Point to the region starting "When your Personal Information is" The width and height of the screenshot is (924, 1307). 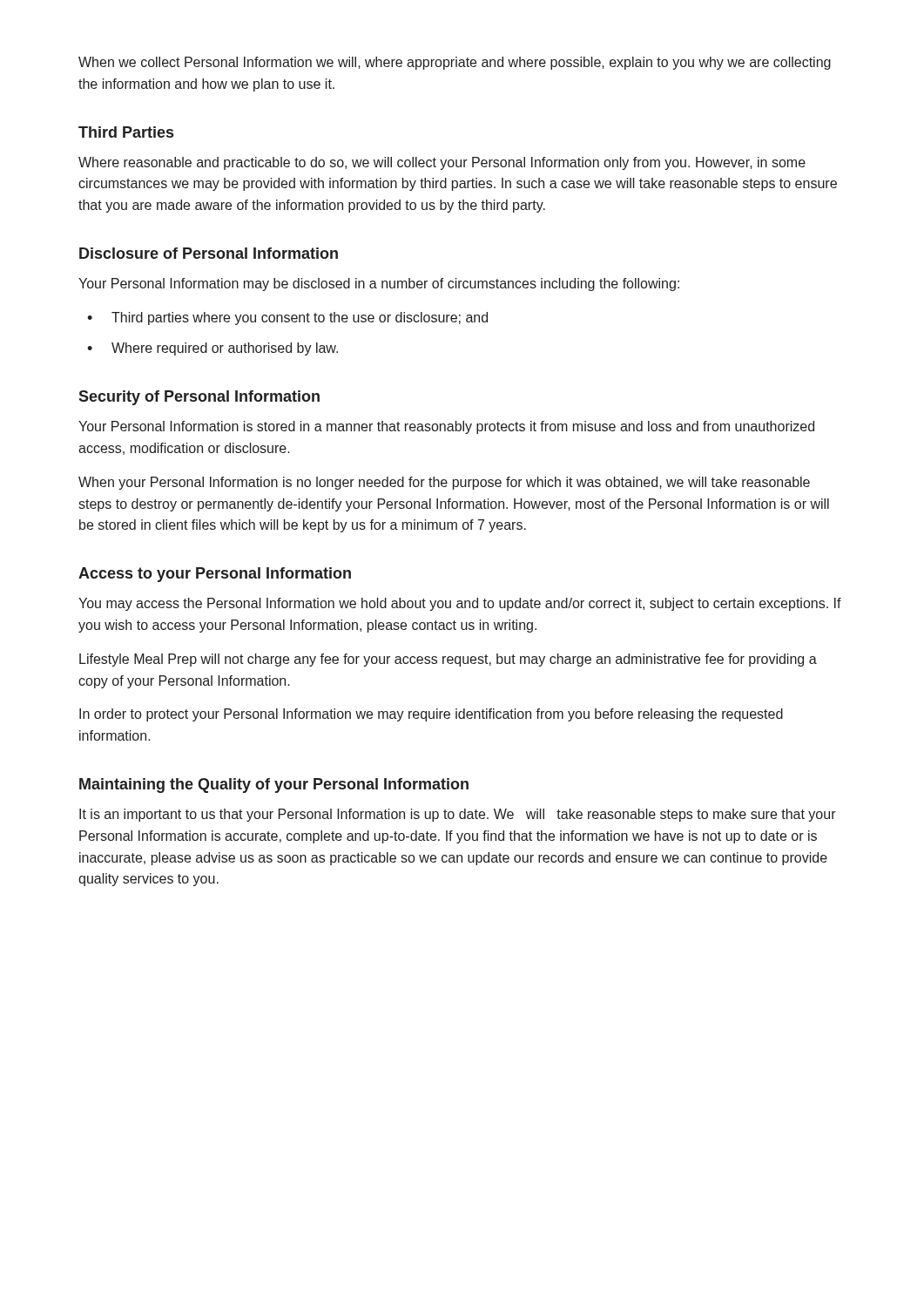(454, 504)
